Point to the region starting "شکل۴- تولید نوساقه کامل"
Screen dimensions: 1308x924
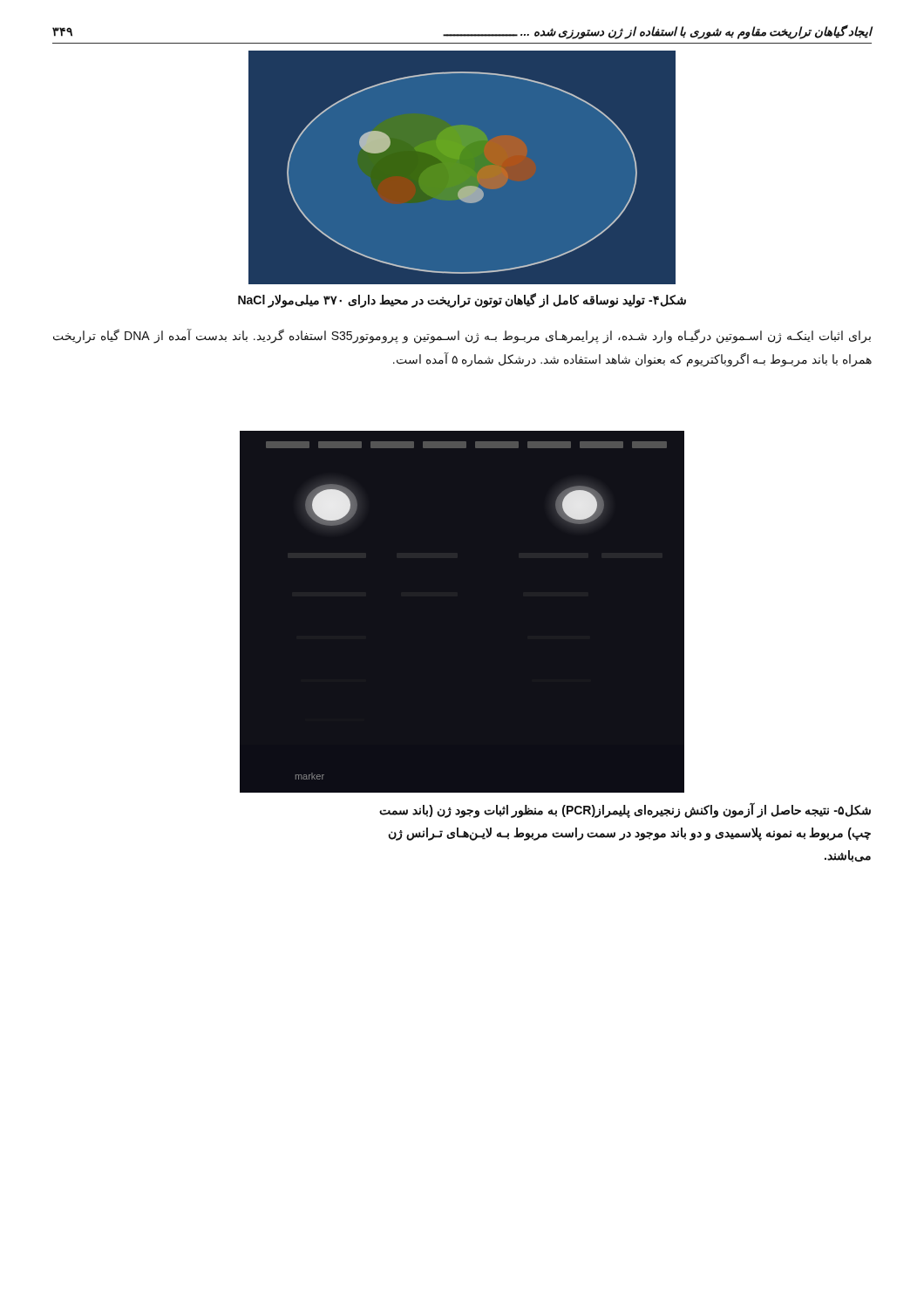(x=462, y=300)
